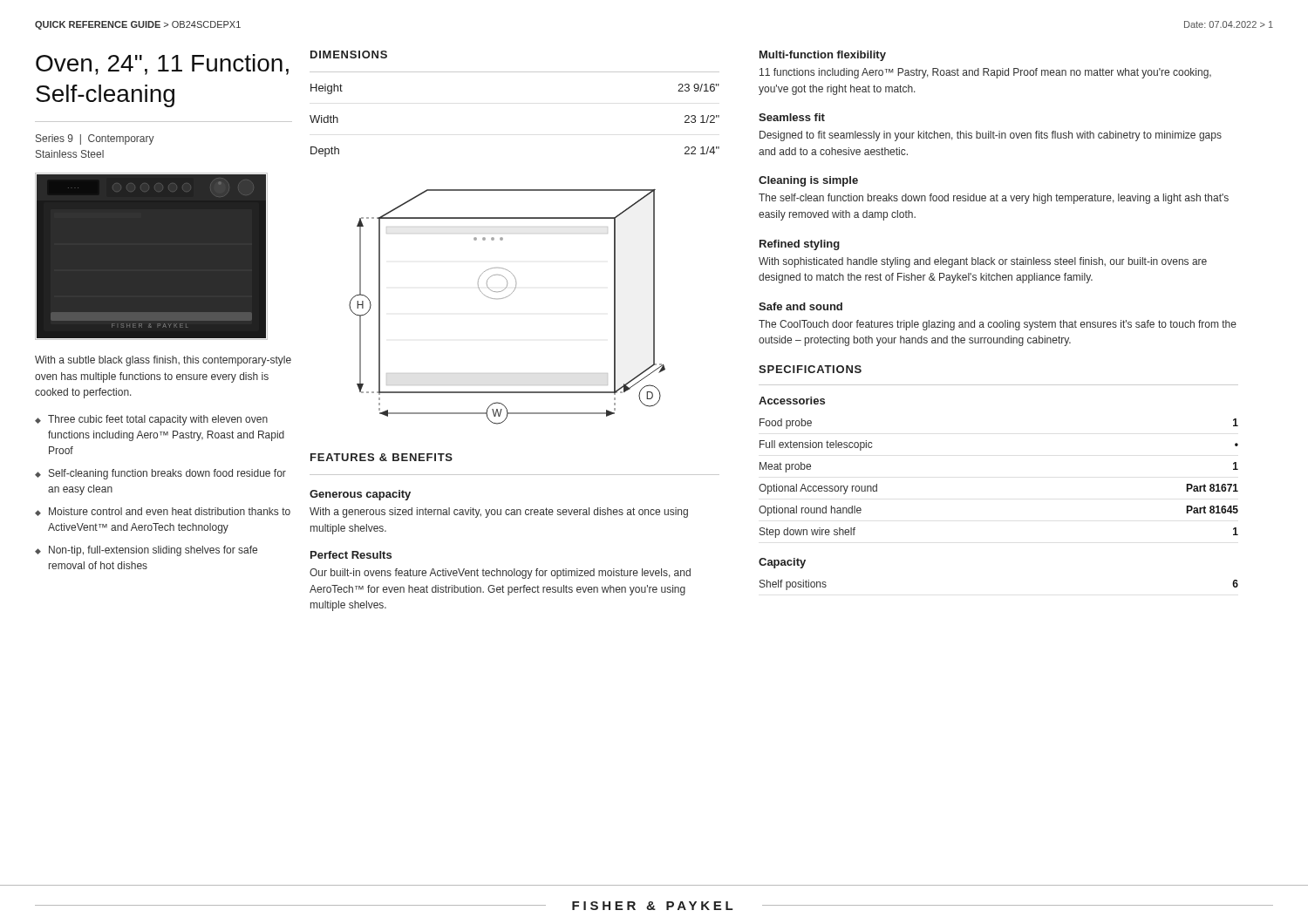Locate the region starting "Stainless Steel"

(70, 154)
